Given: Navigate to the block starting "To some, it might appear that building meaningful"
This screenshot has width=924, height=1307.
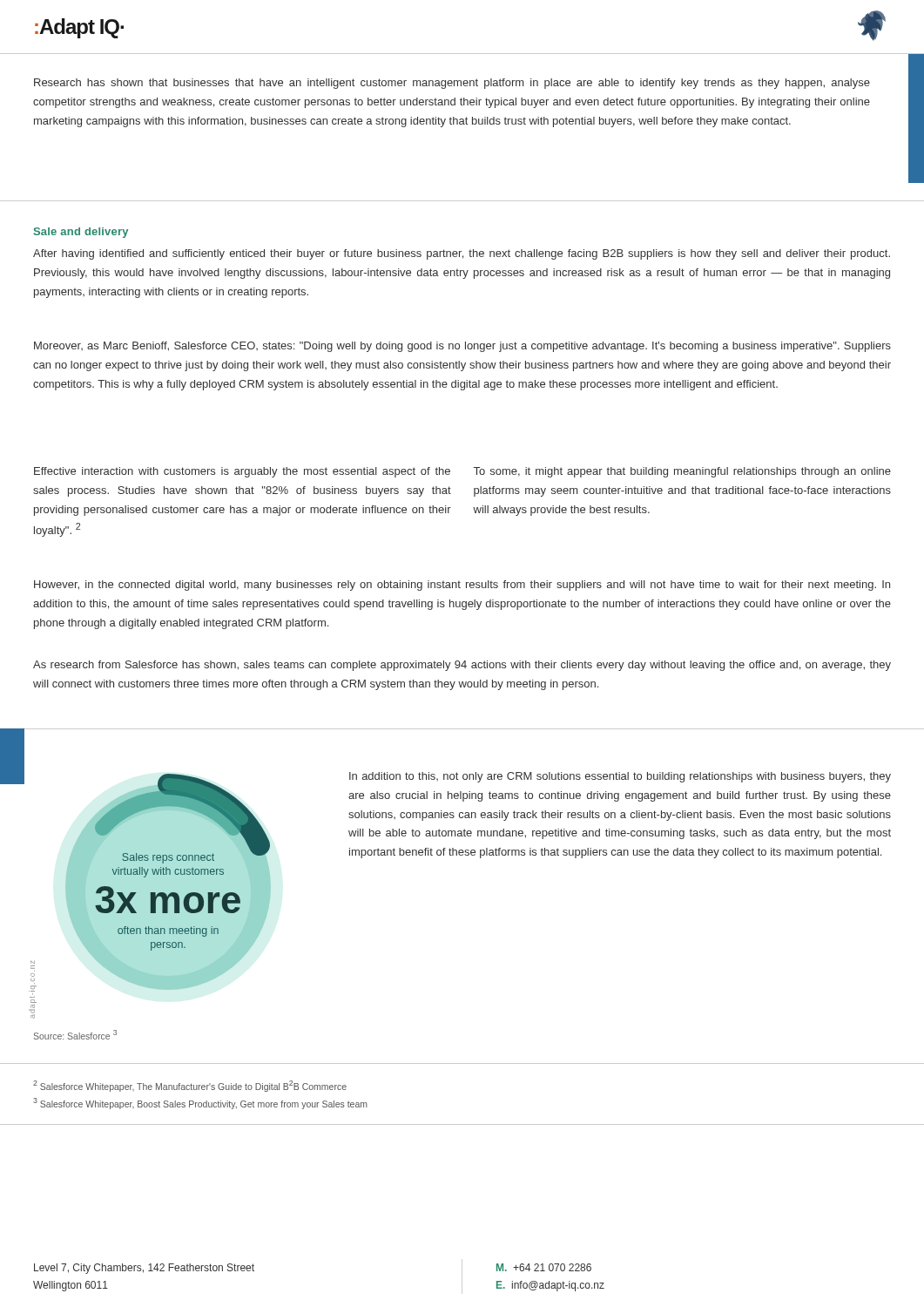Looking at the screenshot, I should pyautogui.click(x=682, y=490).
